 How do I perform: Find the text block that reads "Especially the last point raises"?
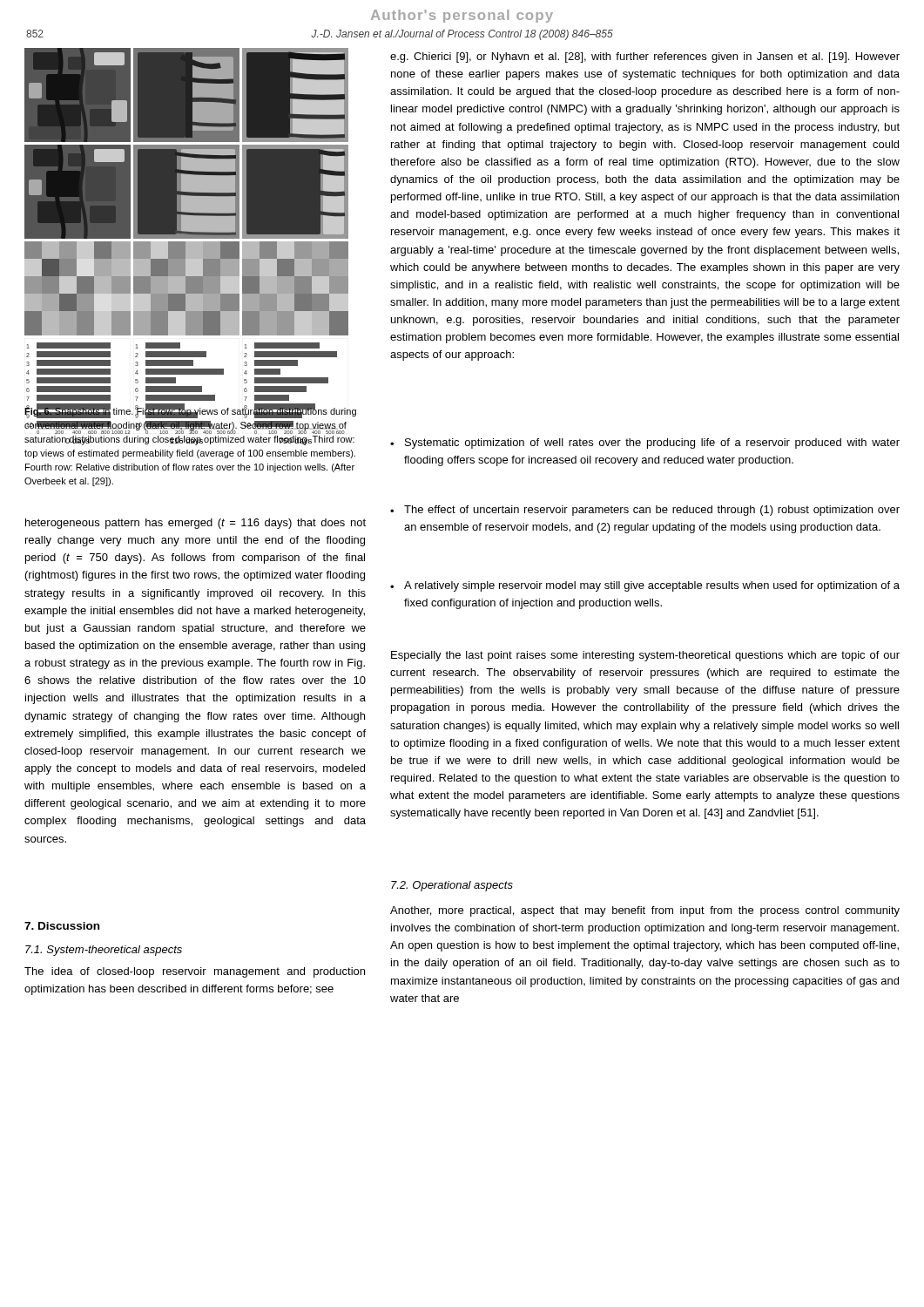tap(645, 734)
